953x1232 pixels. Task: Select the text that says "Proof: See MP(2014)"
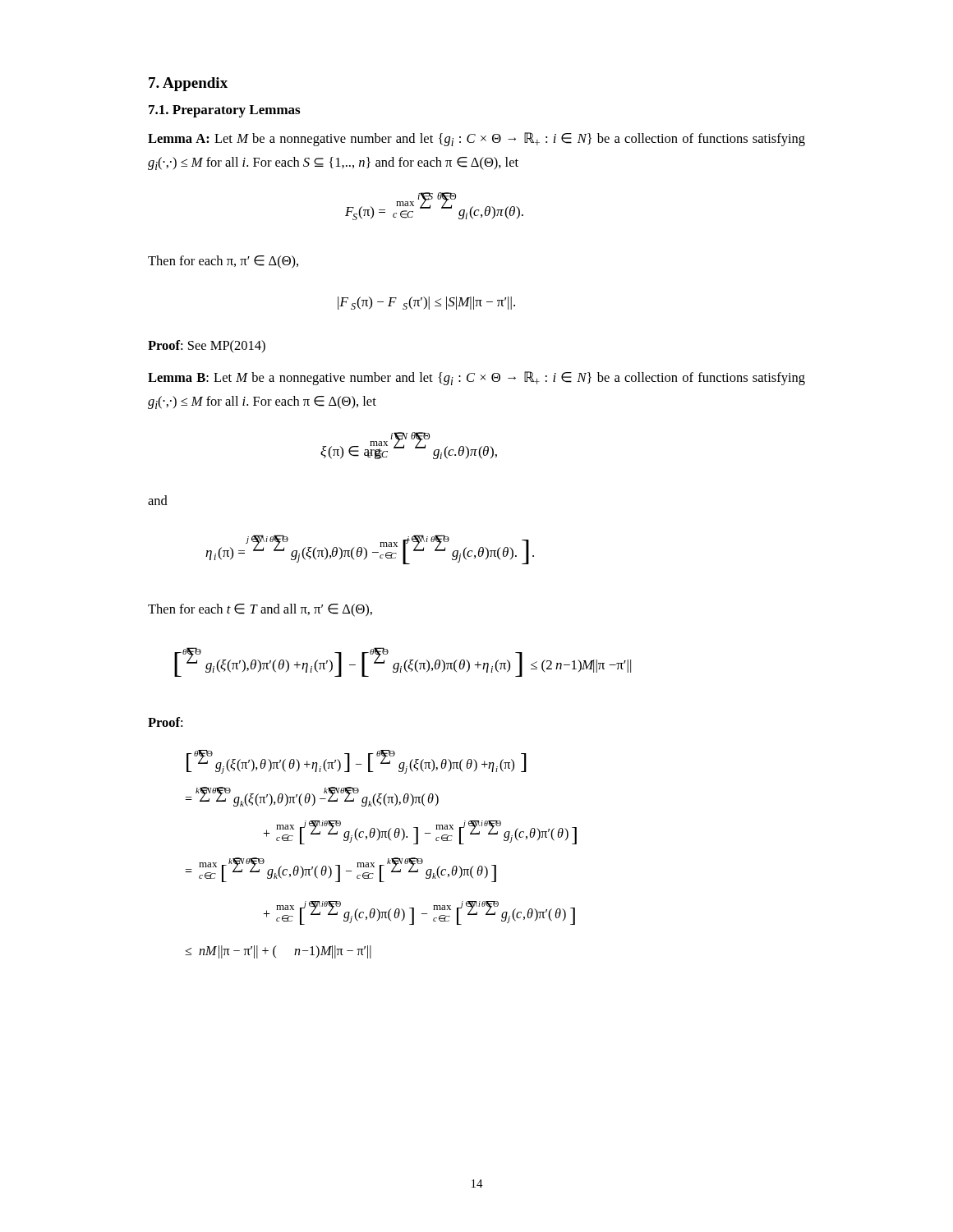coord(207,345)
